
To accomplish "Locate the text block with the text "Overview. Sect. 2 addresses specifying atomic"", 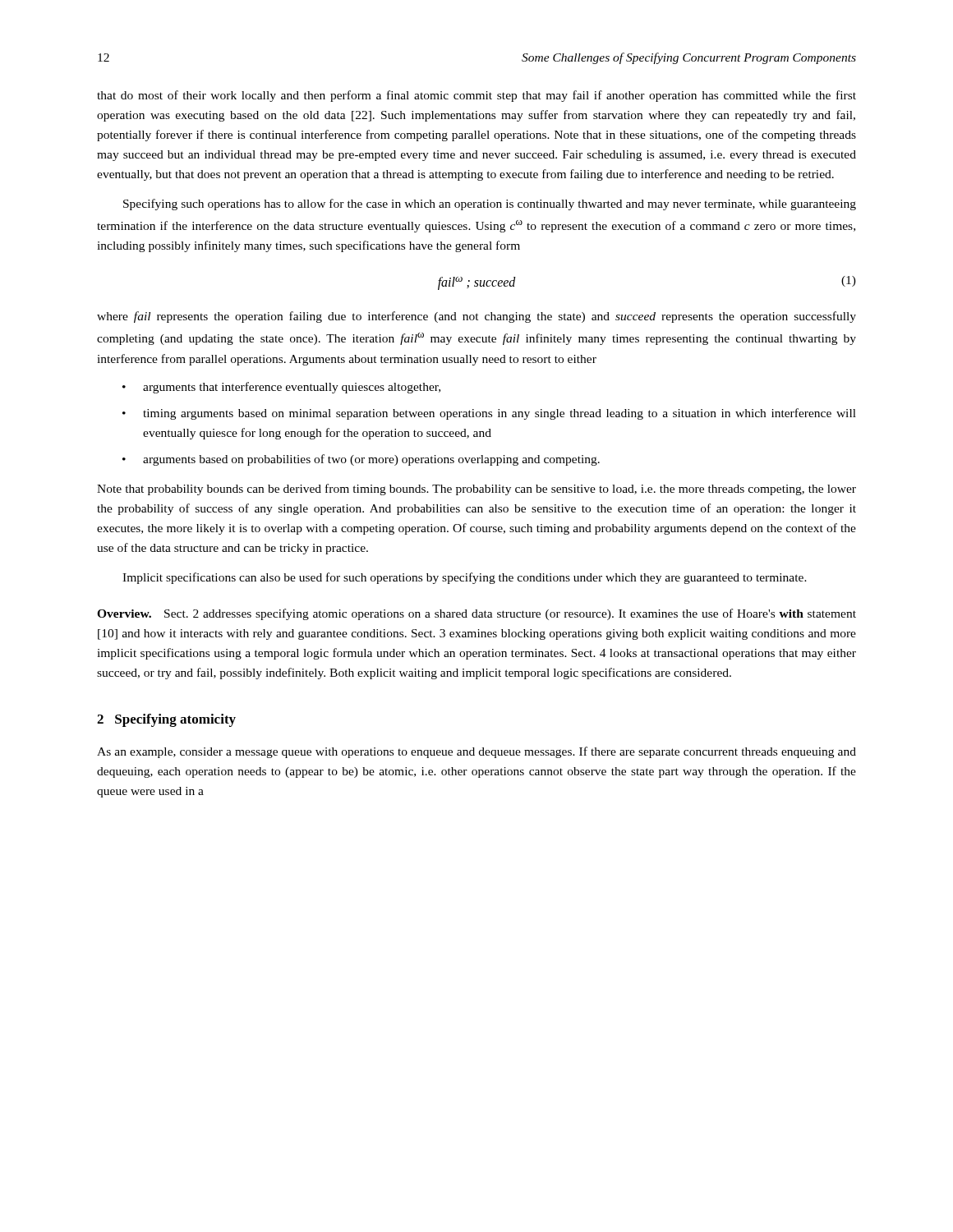I will click(476, 643).
